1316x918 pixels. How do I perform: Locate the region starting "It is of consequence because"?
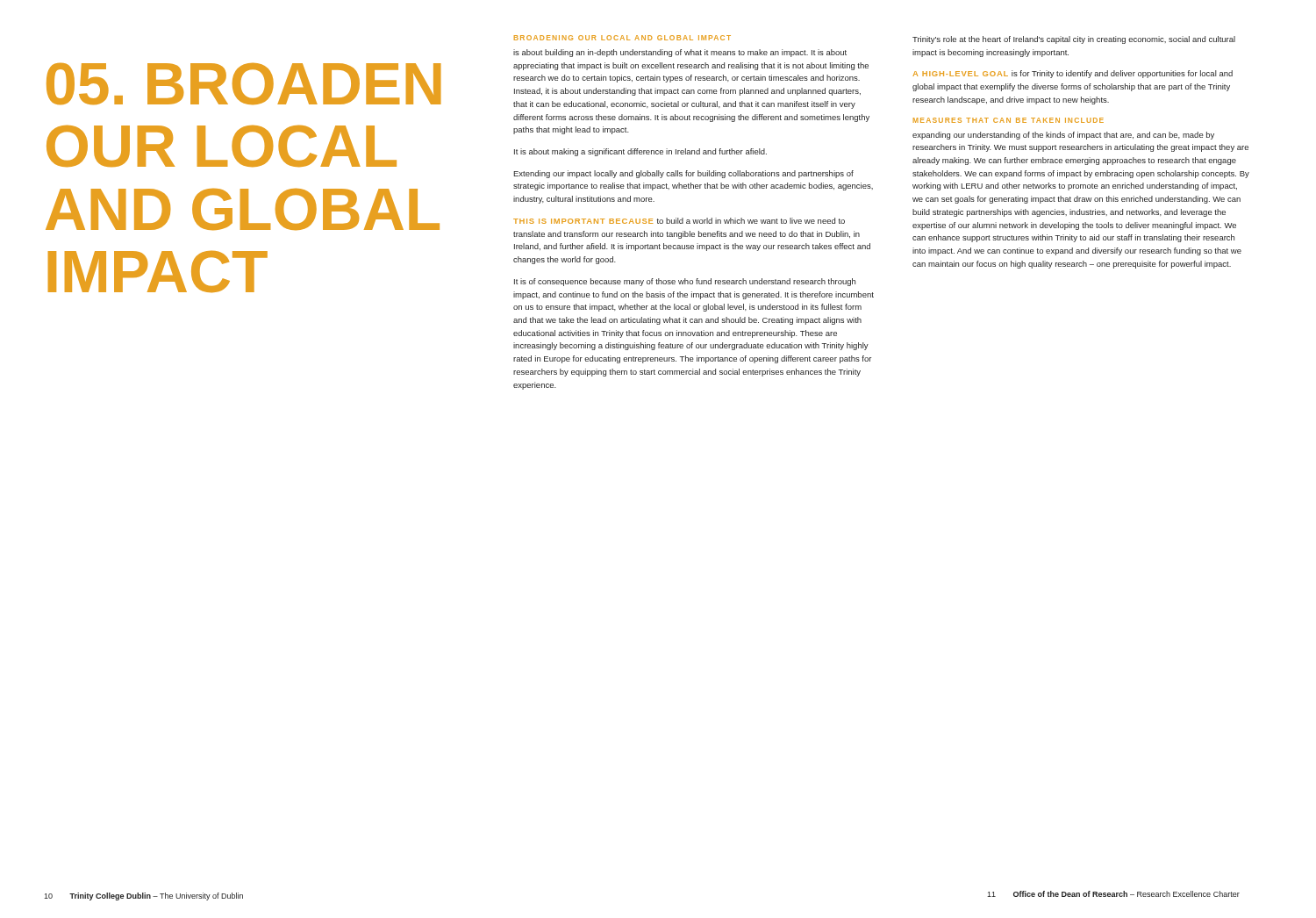pyautogui.click(x=693, y=333)
